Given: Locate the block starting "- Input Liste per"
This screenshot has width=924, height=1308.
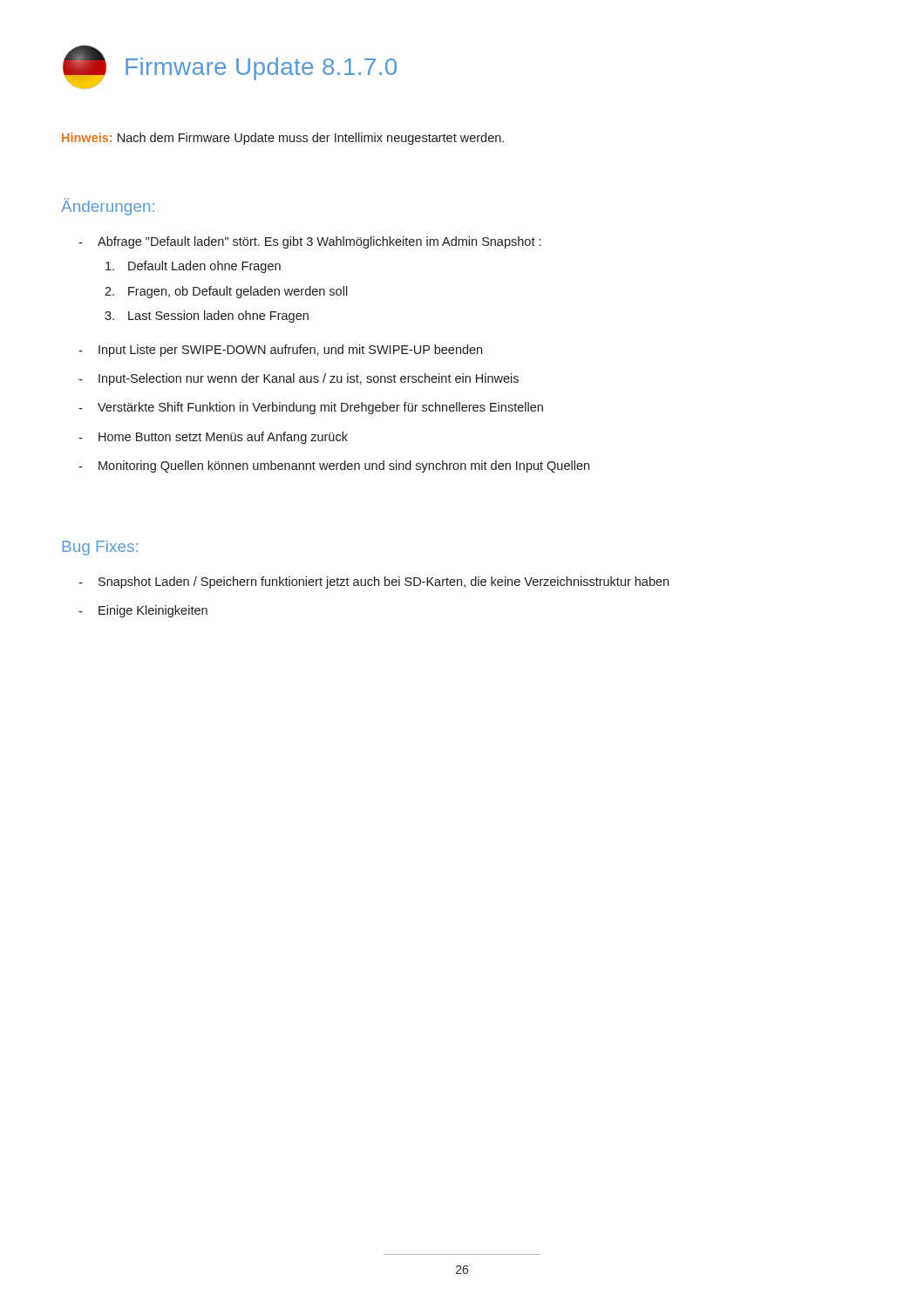Looking at the screenshot, I should pyautogui.click(x=471, y=350).
